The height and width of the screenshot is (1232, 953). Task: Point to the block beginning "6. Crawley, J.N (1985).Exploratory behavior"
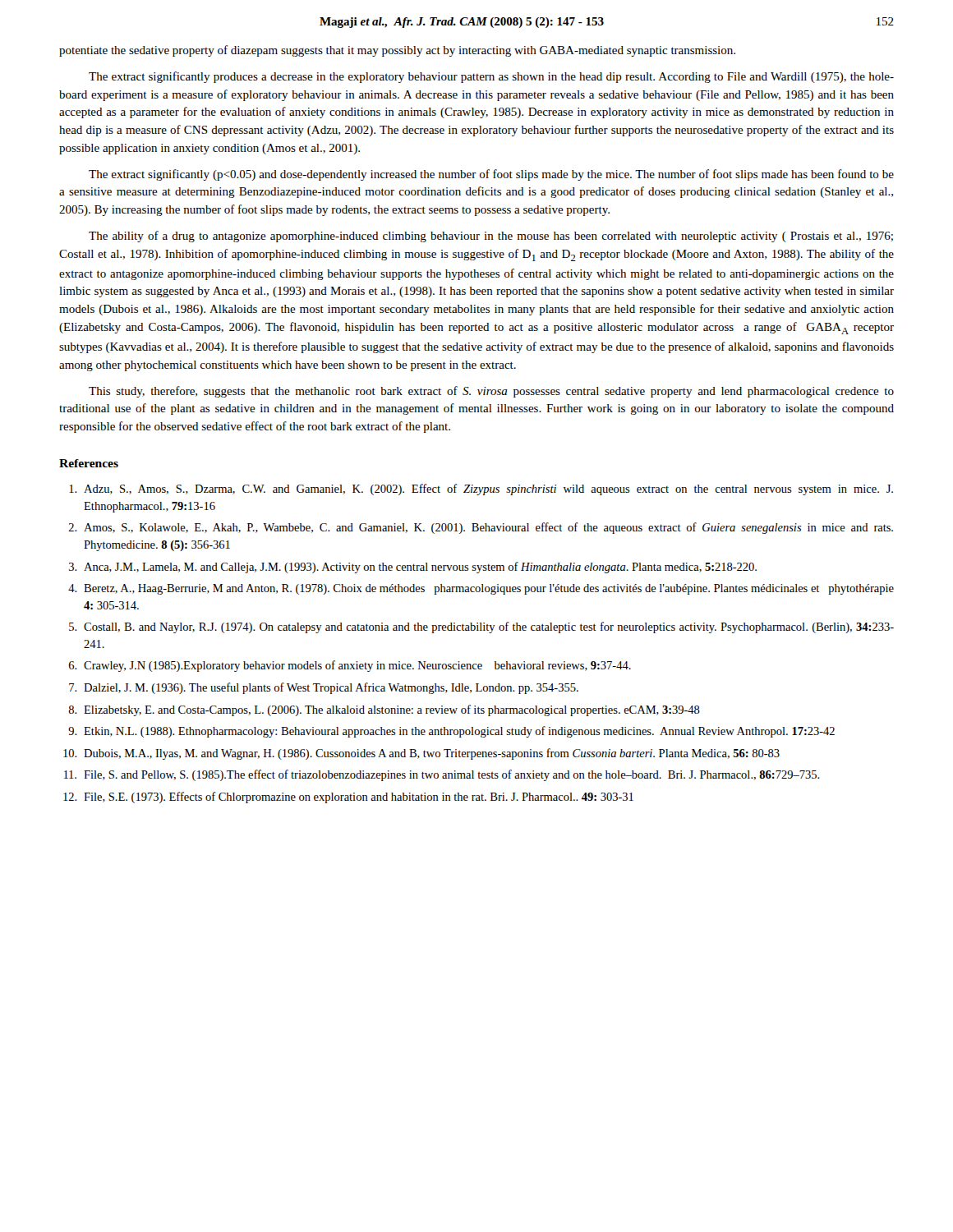[x=476, y=666]
